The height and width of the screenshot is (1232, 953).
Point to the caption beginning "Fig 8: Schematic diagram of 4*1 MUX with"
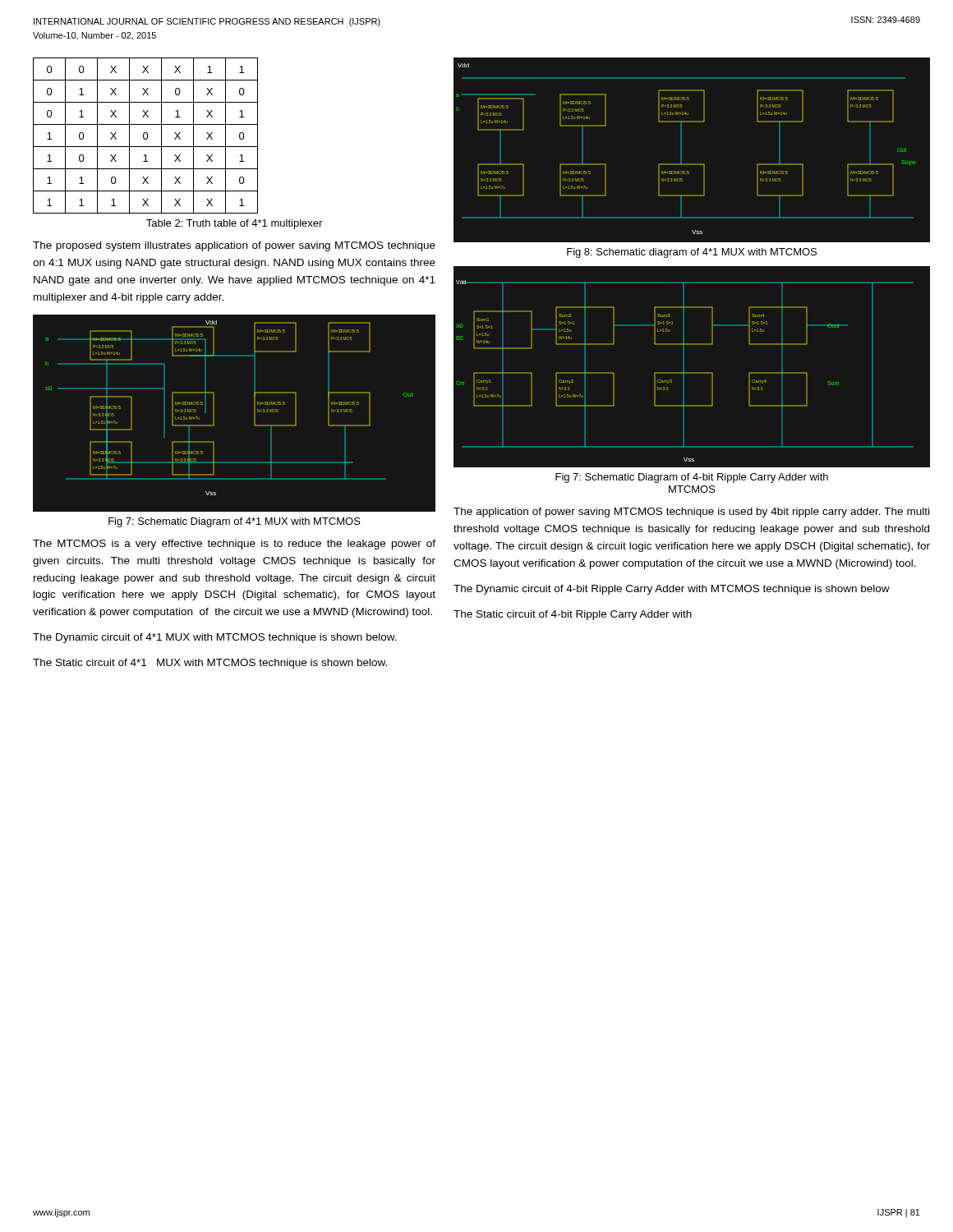click(692, 252)
